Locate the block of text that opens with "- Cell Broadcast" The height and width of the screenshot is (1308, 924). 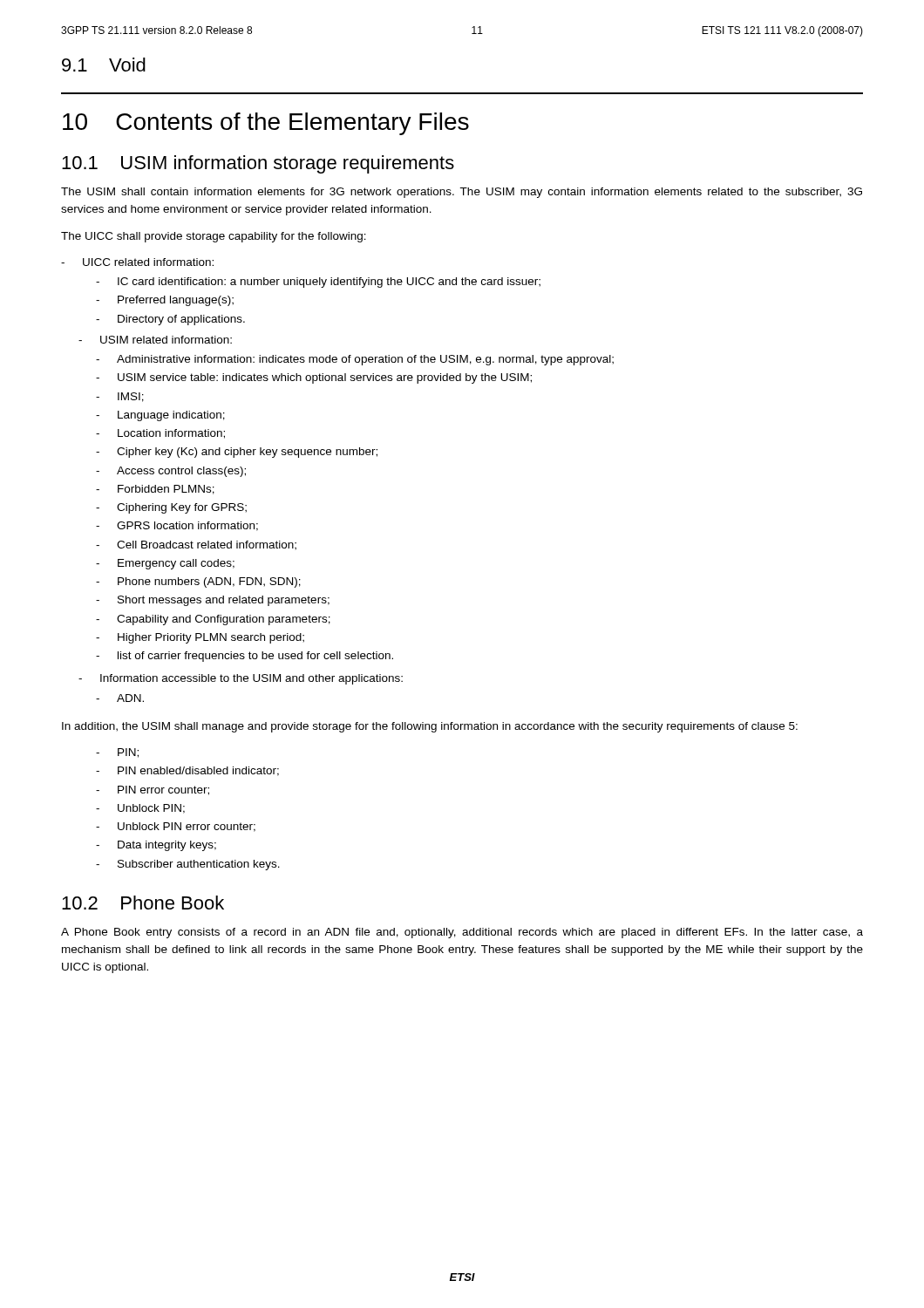(x=197, y=545)
